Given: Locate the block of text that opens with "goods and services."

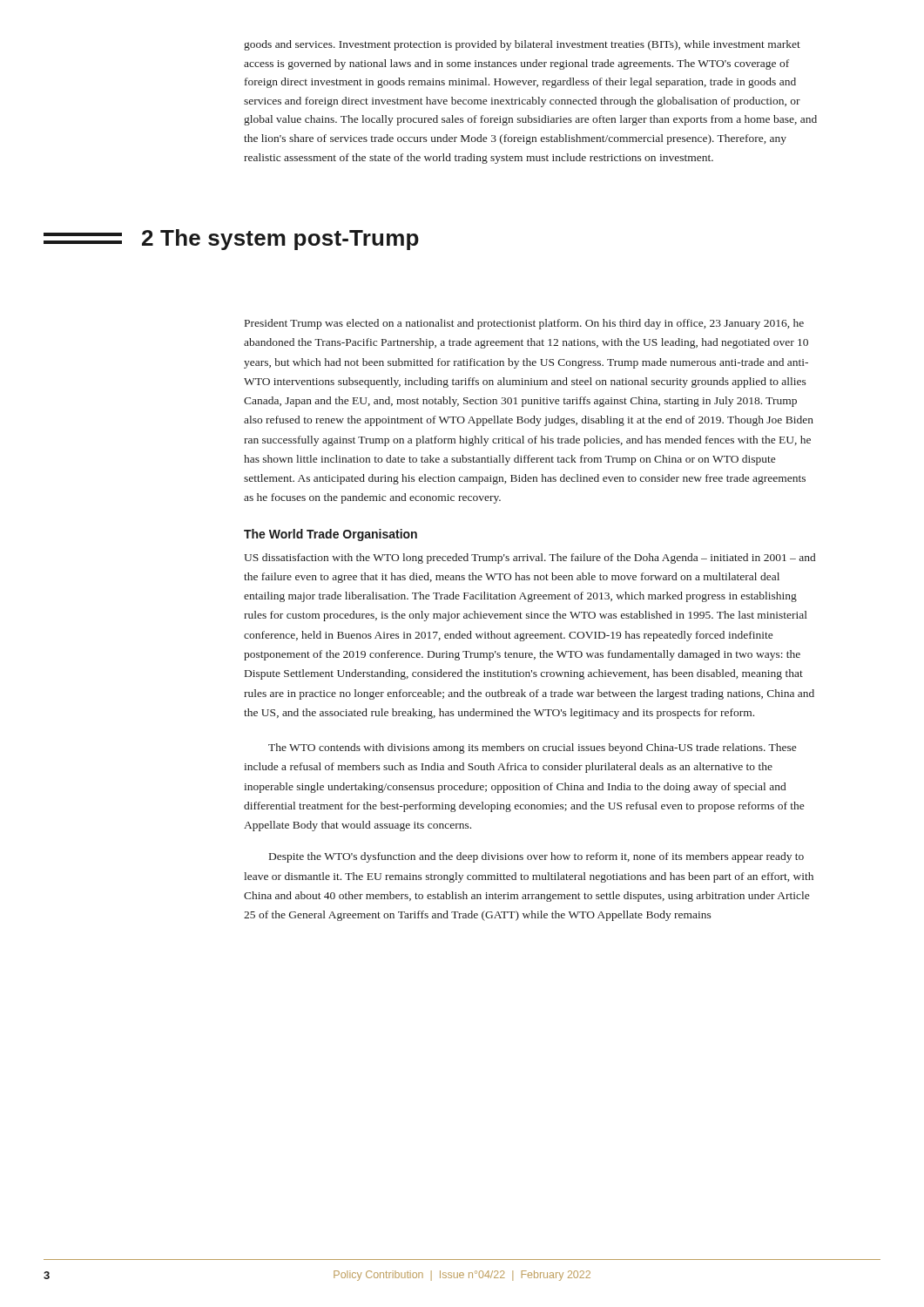Looking at the screenshot, I should click(x=530, y=100).
